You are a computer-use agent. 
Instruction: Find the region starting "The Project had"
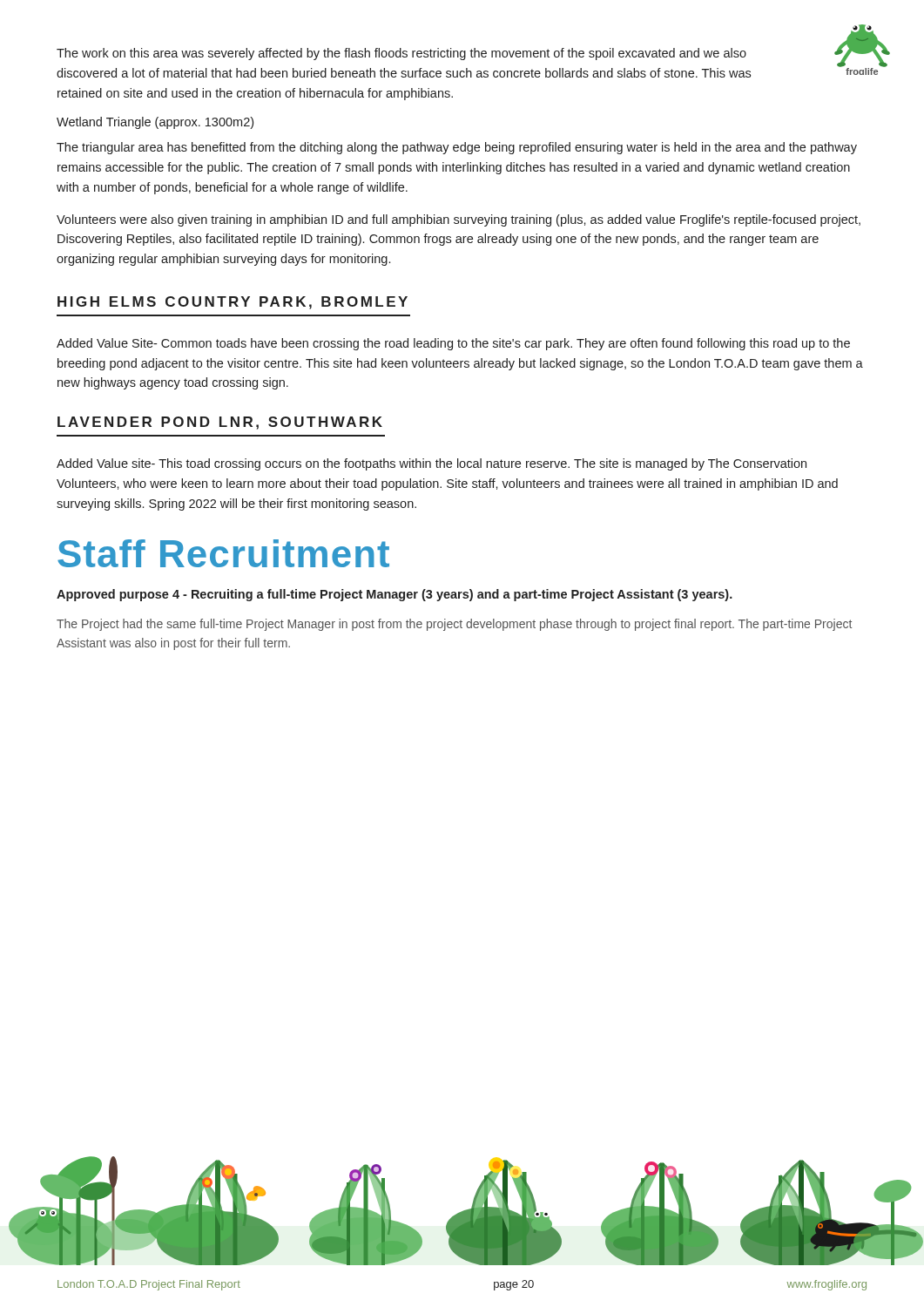[x=454, y=633]
